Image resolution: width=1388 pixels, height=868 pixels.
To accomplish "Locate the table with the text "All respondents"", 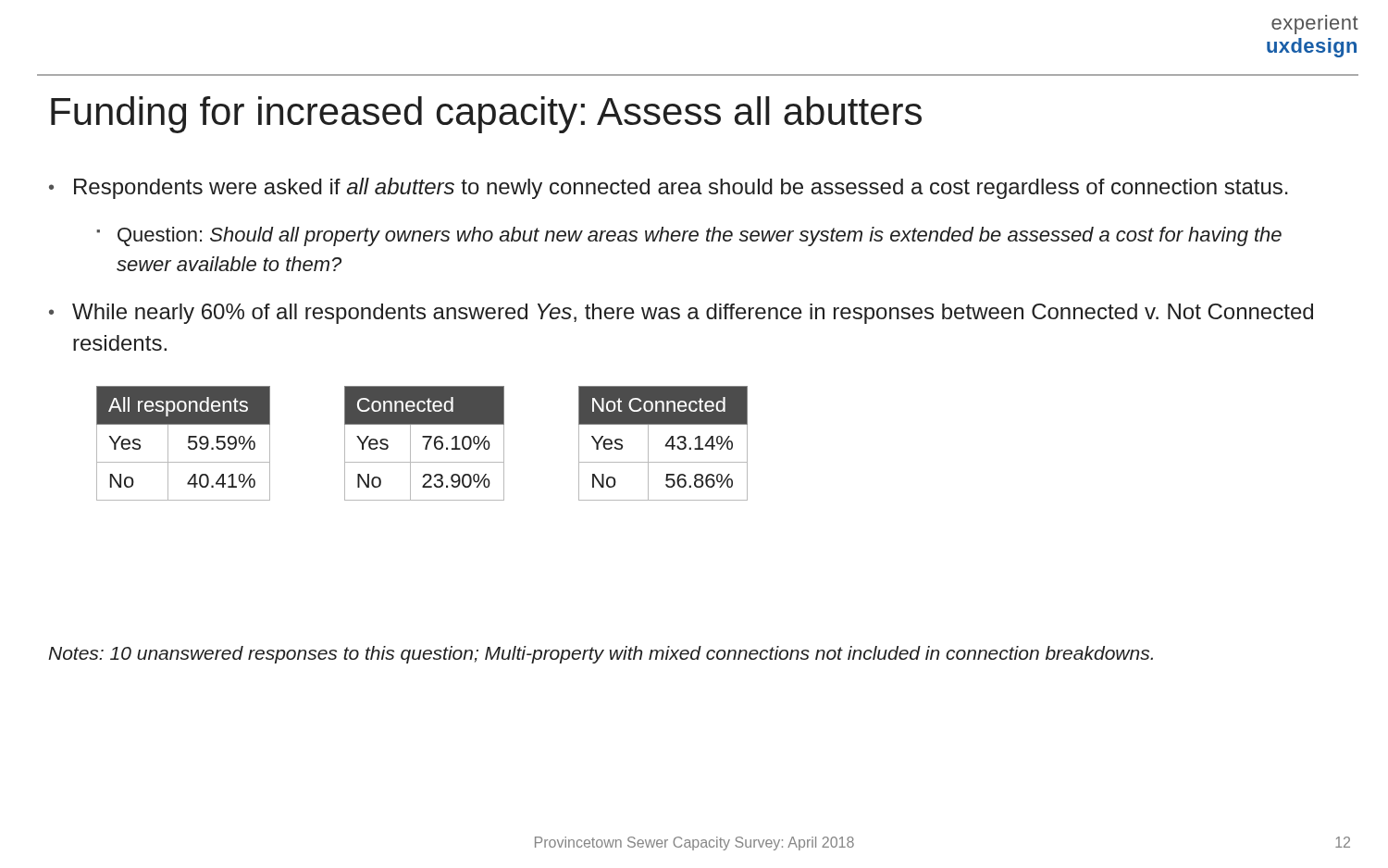I will click(x=183, y=443).
